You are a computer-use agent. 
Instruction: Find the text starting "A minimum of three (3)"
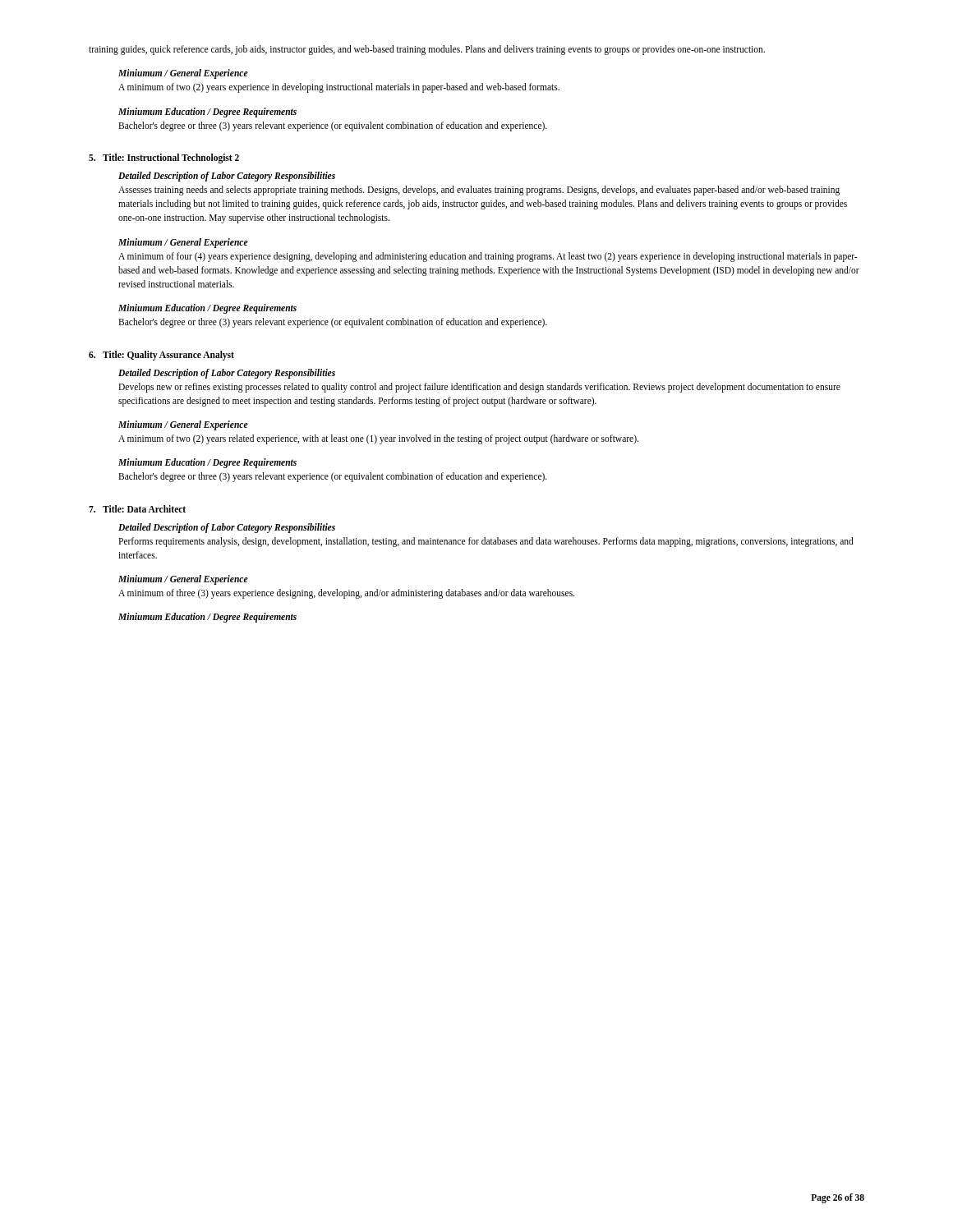(347, 593)
